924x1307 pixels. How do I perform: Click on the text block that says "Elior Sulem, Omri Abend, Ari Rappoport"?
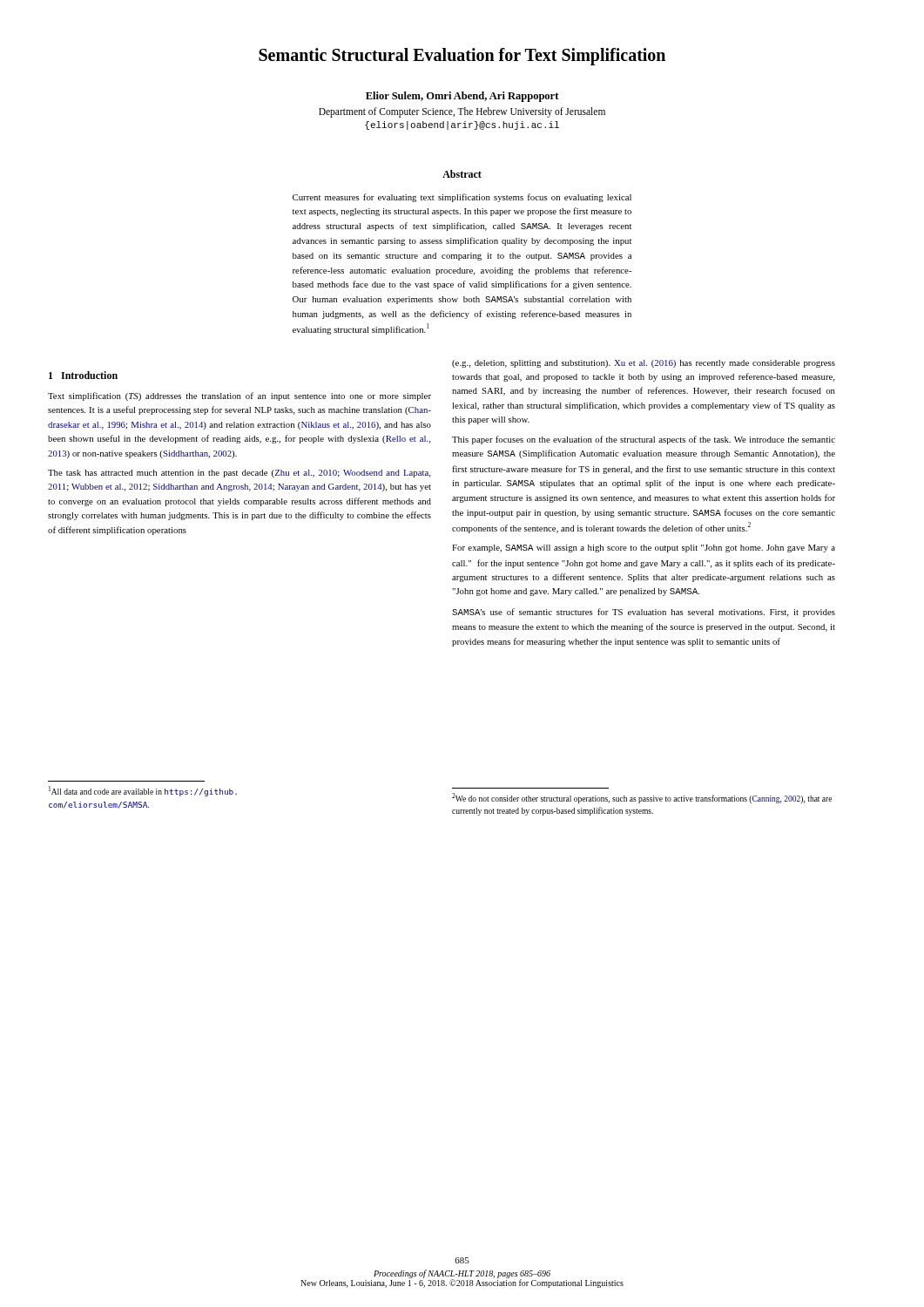click(462, 110)
